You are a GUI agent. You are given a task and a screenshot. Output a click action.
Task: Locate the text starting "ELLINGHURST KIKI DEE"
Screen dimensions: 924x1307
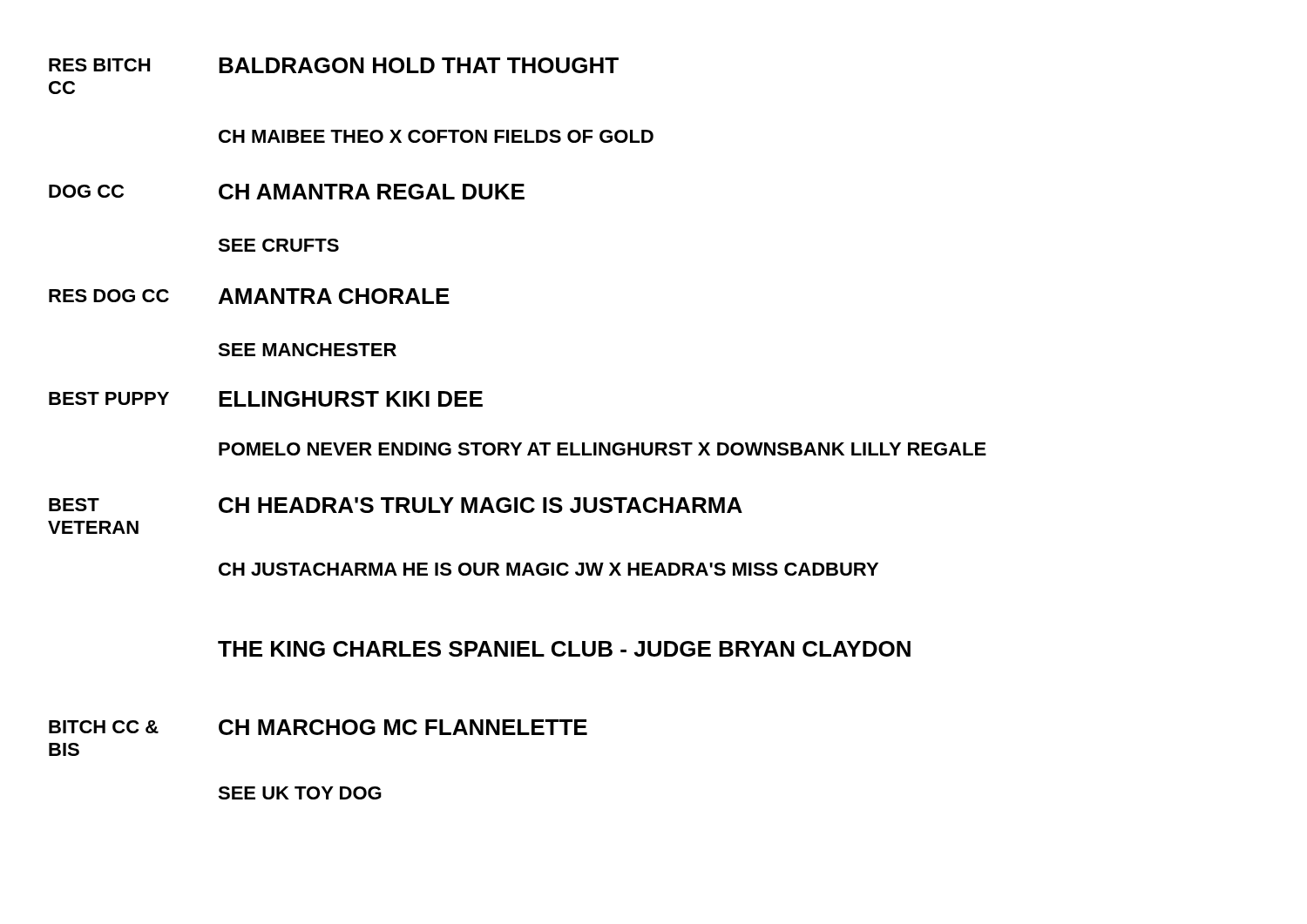(351, 399)
